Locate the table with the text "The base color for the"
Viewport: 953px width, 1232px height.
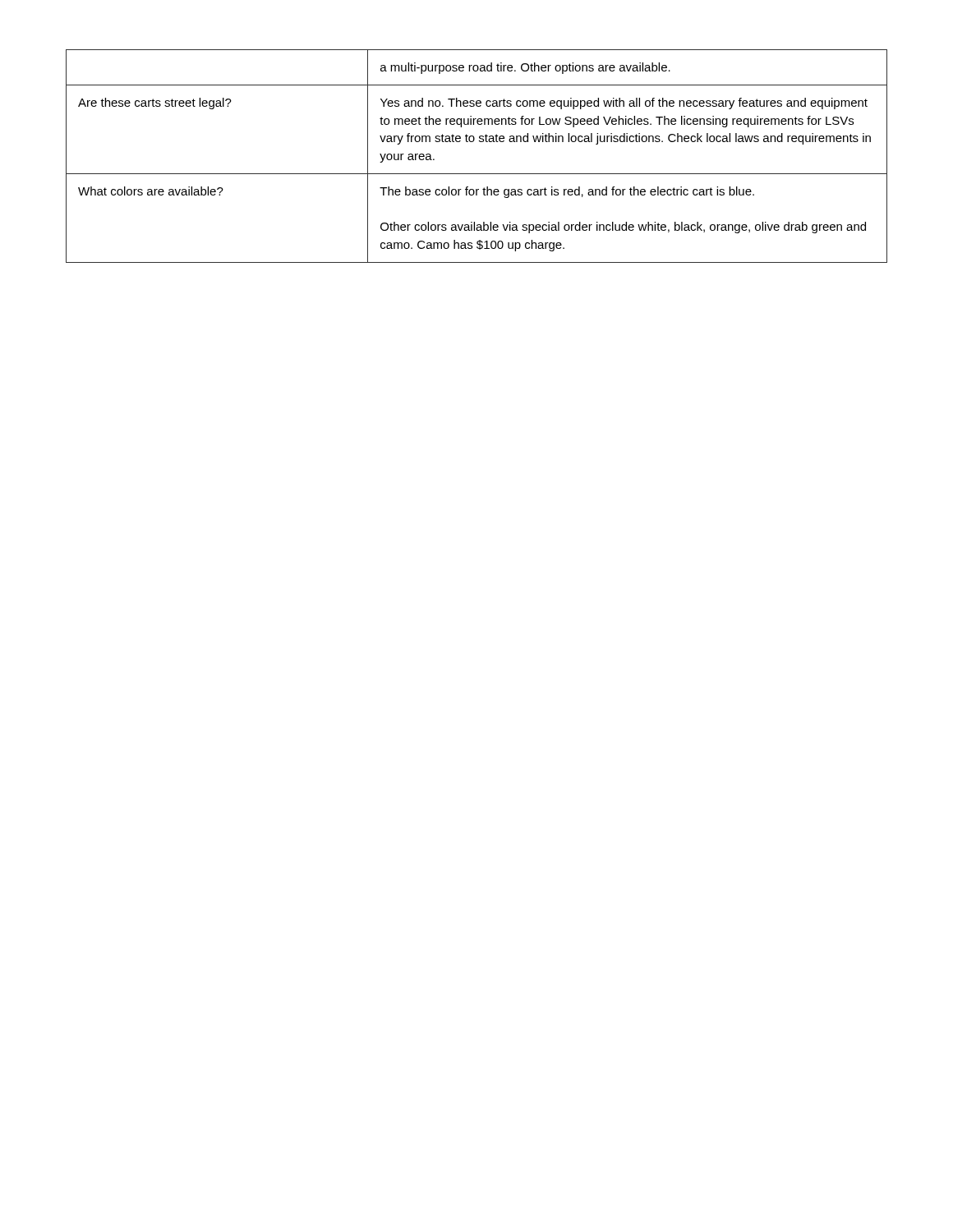point(476,156)
